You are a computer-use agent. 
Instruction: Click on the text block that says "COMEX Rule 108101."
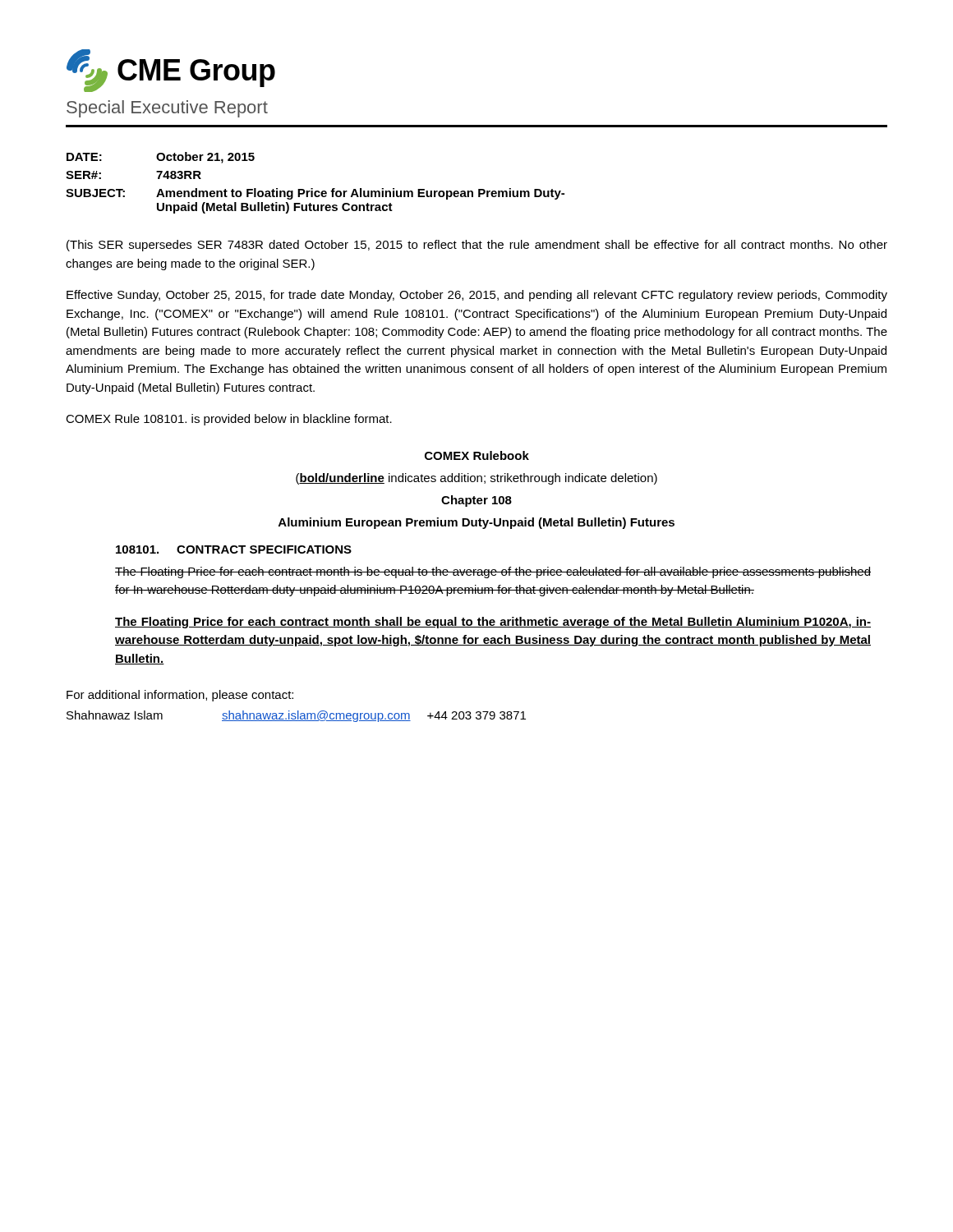[x=229, y=418]
